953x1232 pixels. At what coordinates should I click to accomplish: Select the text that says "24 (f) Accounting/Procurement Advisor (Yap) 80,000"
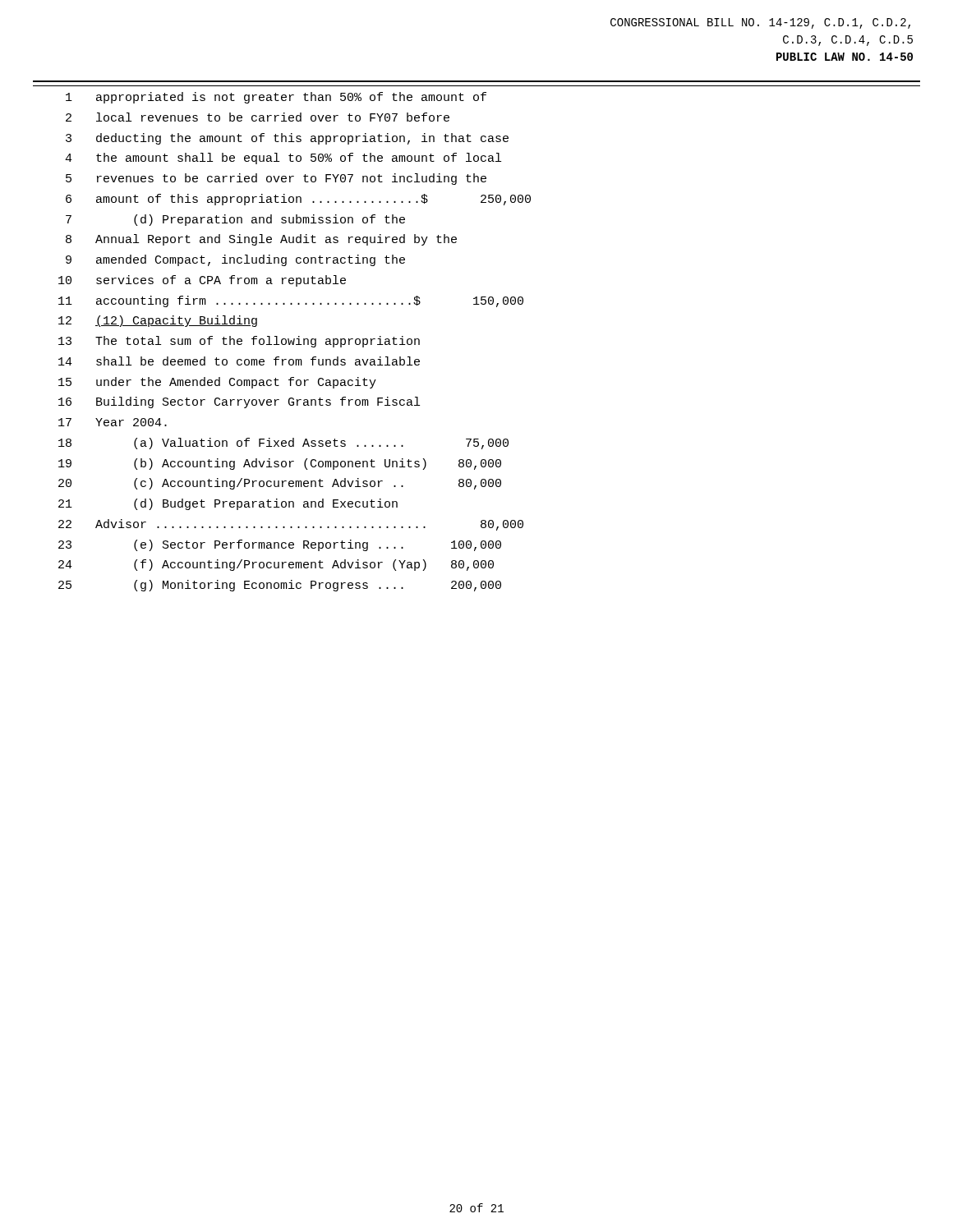pos(476,566)
